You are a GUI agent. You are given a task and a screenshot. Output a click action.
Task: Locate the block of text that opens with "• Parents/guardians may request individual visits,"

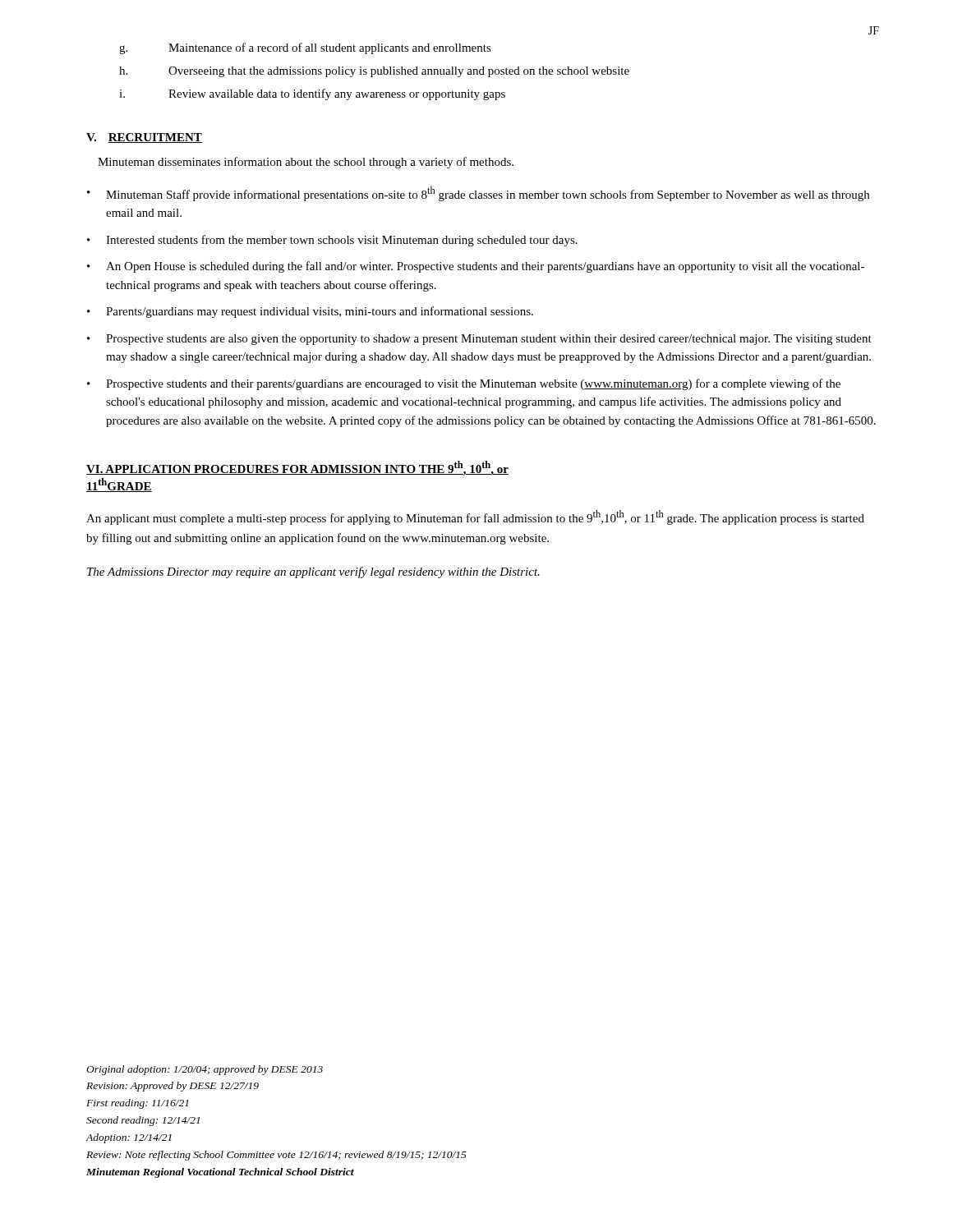[483, 312]
